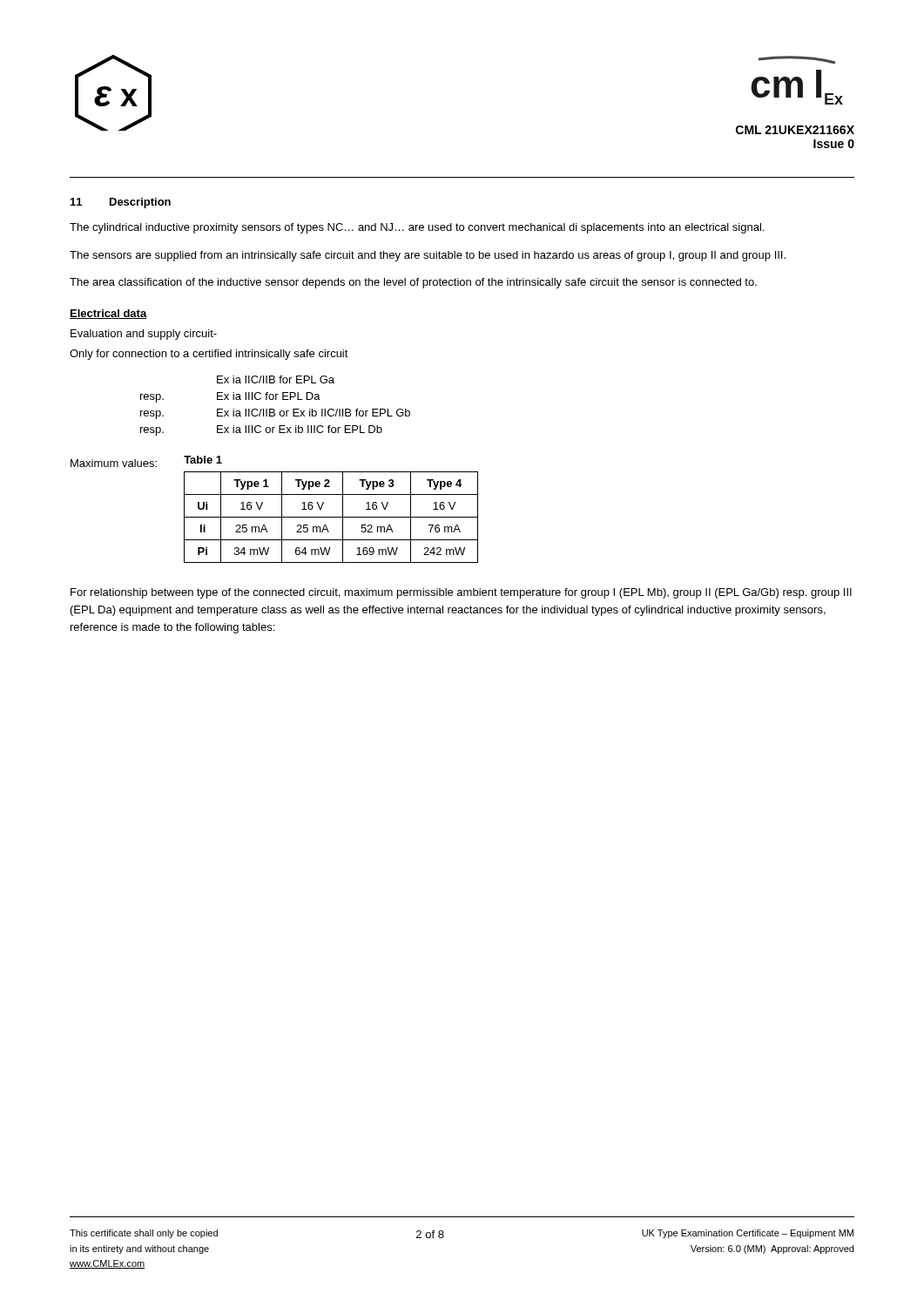924x1307 pixels.
Task: Locate the passage starting "Ex ia IIIC for EPL"
Action: click(268, 396)
